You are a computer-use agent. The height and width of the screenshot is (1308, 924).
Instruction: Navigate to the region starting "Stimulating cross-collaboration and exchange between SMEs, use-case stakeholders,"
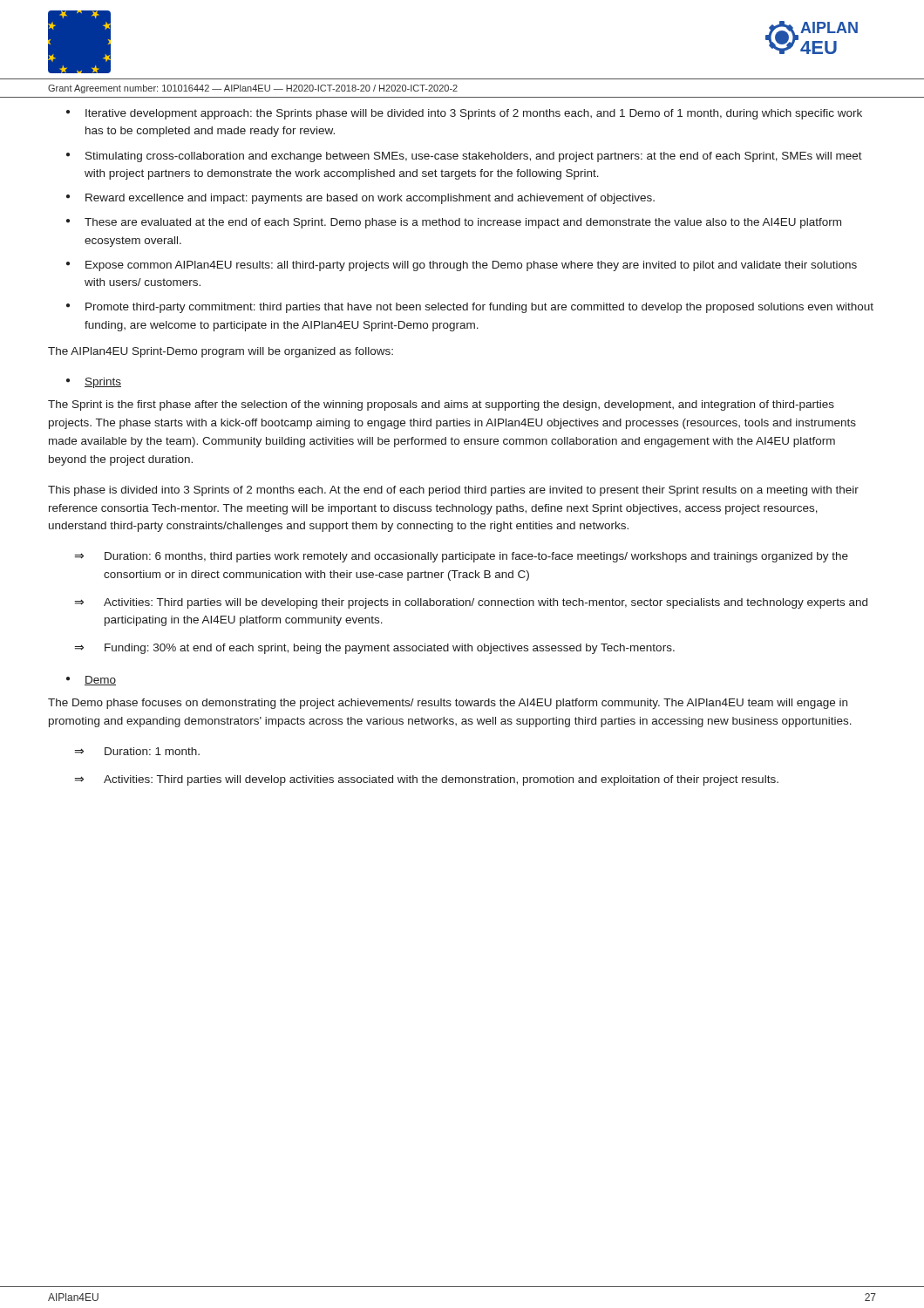473,164
